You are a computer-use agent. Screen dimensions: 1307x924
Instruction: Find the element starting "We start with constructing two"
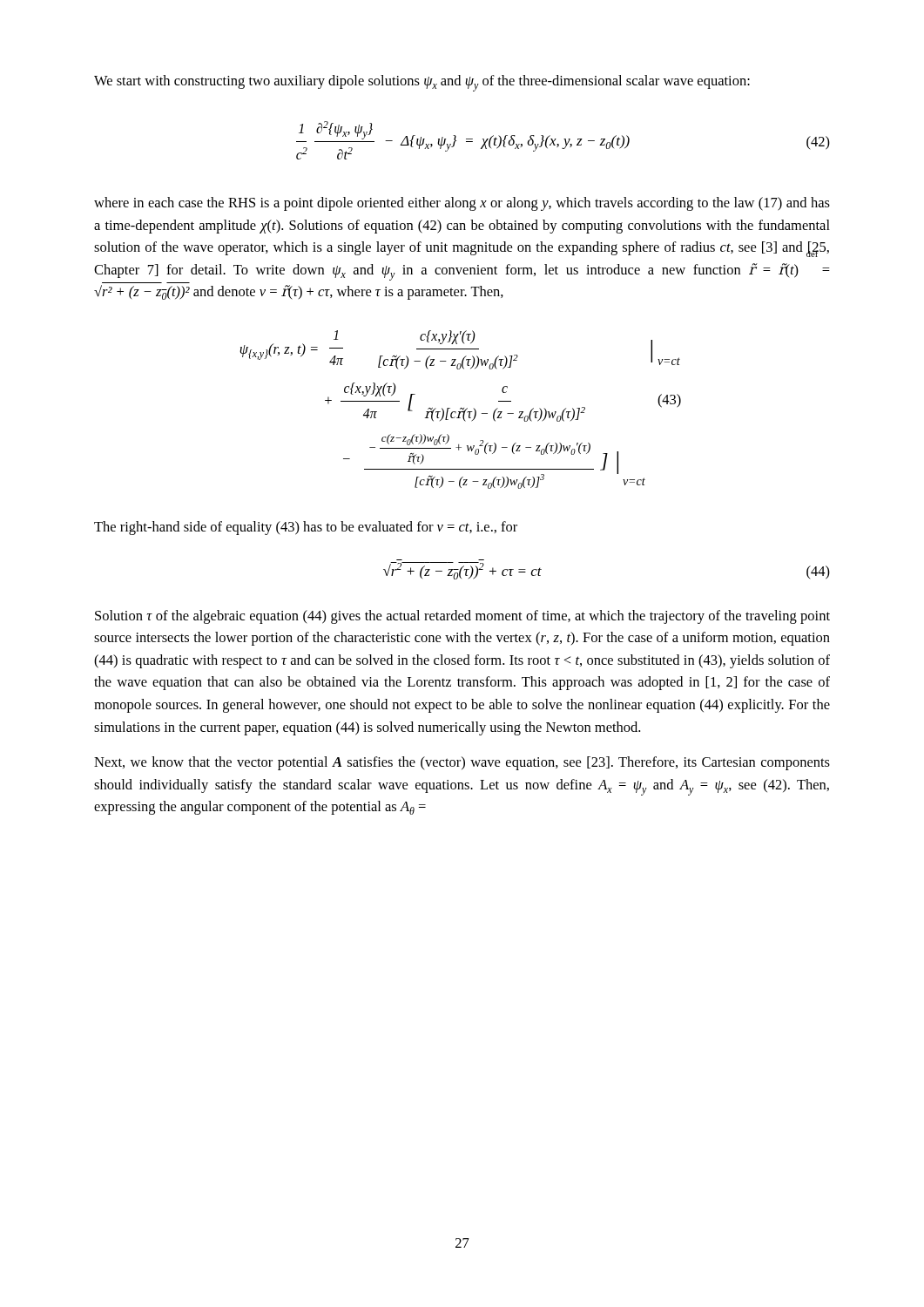462,81
